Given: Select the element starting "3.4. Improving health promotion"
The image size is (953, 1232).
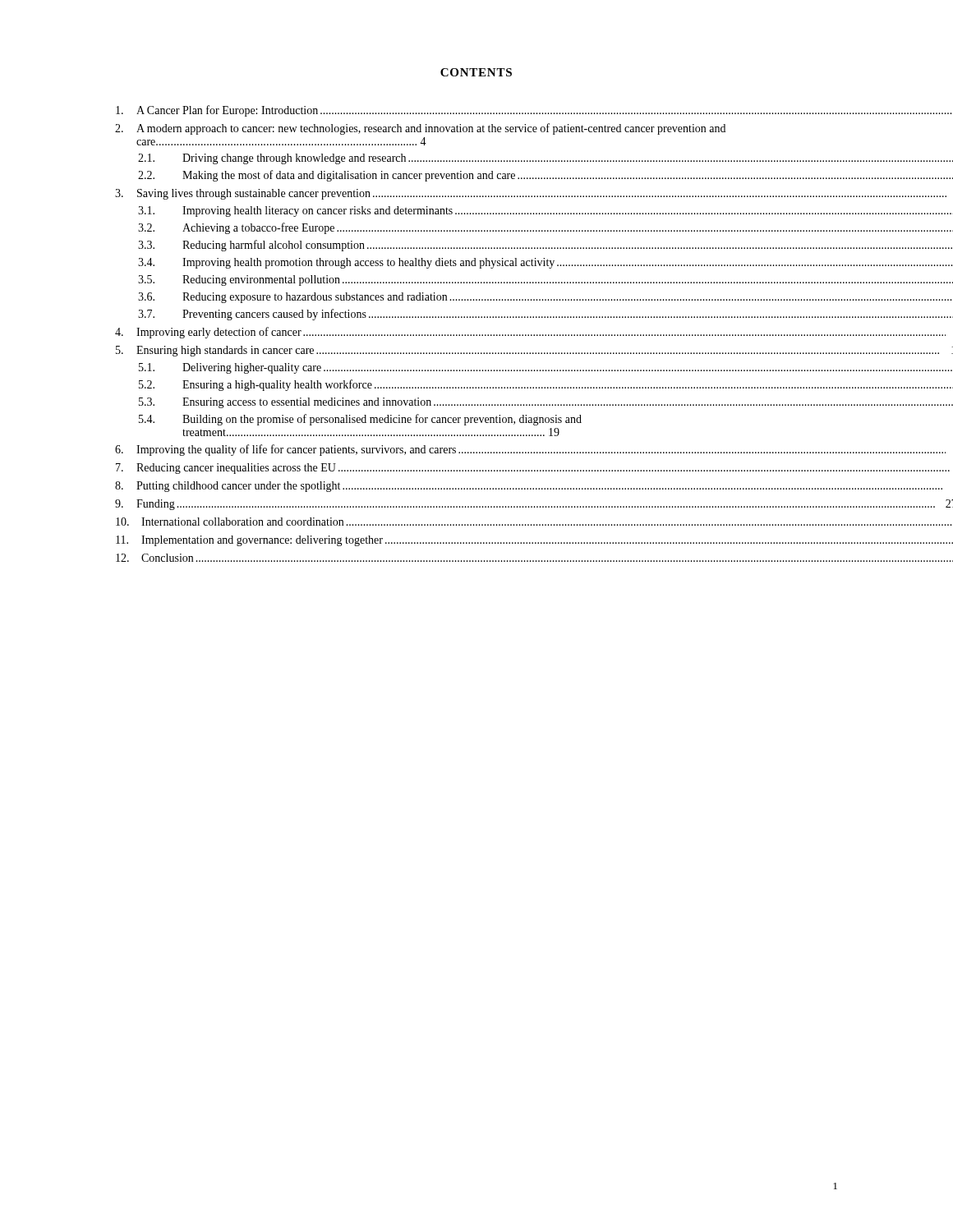Looking at the screenshot, I should 476,263.
